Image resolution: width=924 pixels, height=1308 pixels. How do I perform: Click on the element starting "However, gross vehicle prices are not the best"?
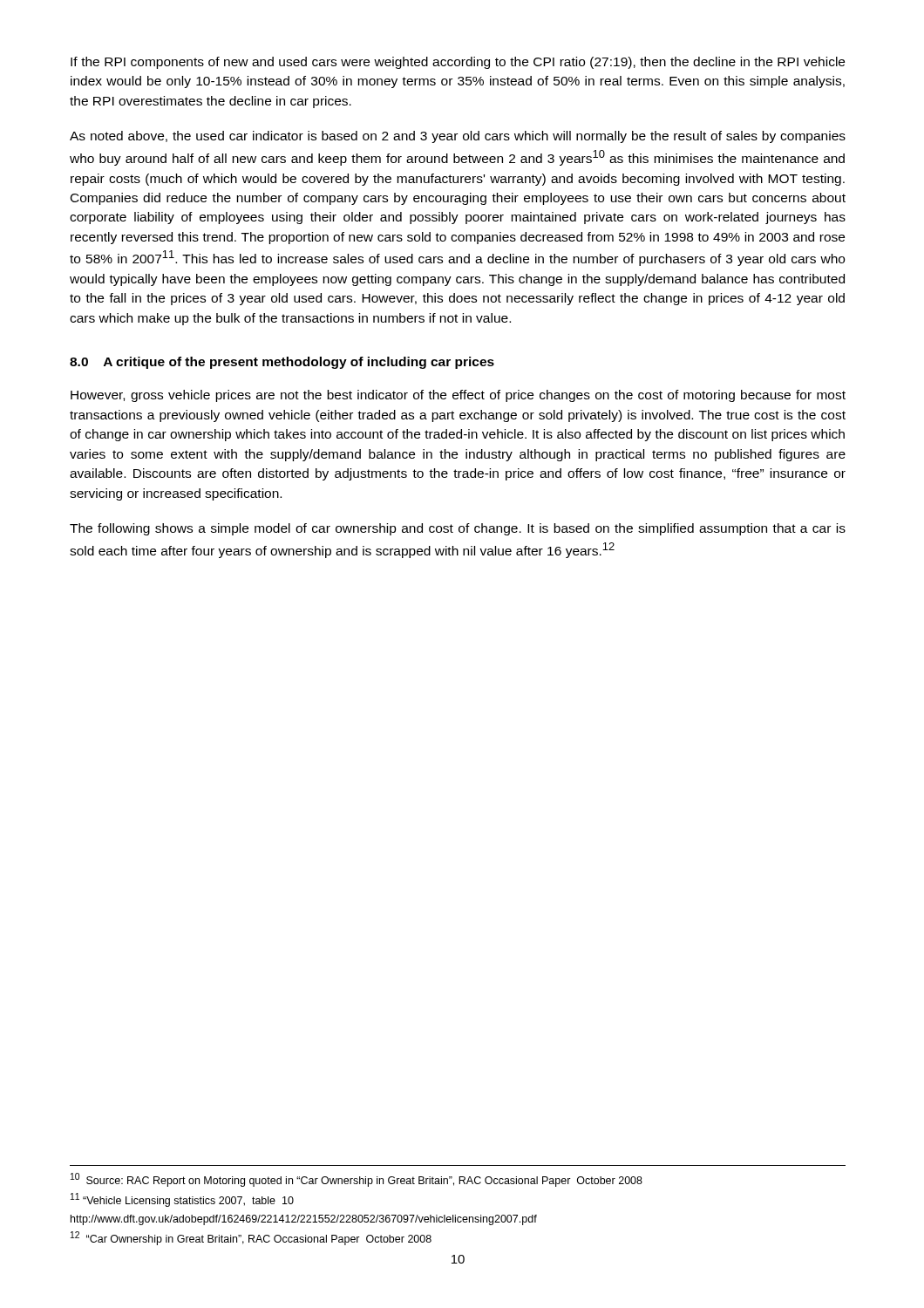(x=458, y=444)
